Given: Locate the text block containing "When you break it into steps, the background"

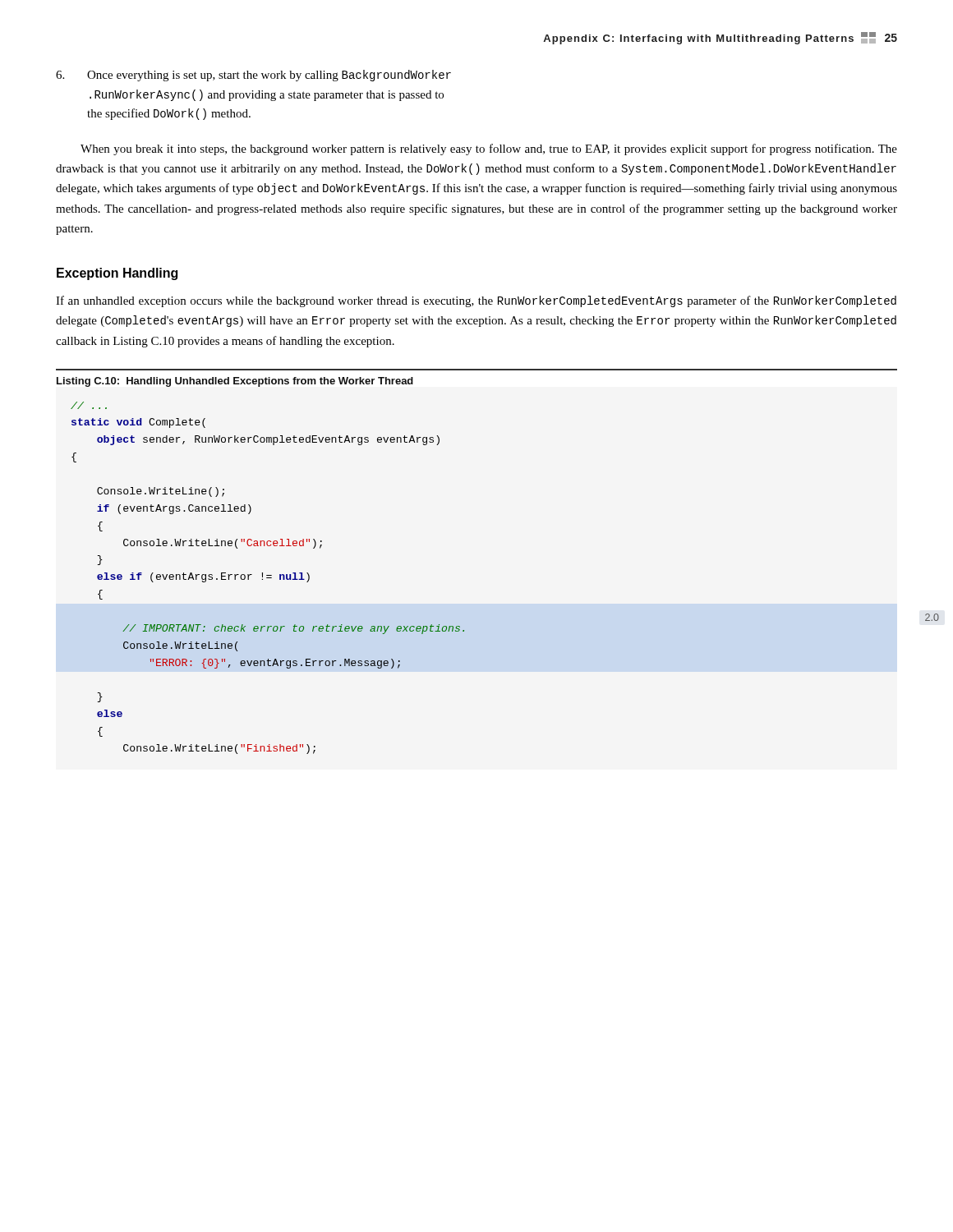Looking at the screenshot, I should [476, 188].
